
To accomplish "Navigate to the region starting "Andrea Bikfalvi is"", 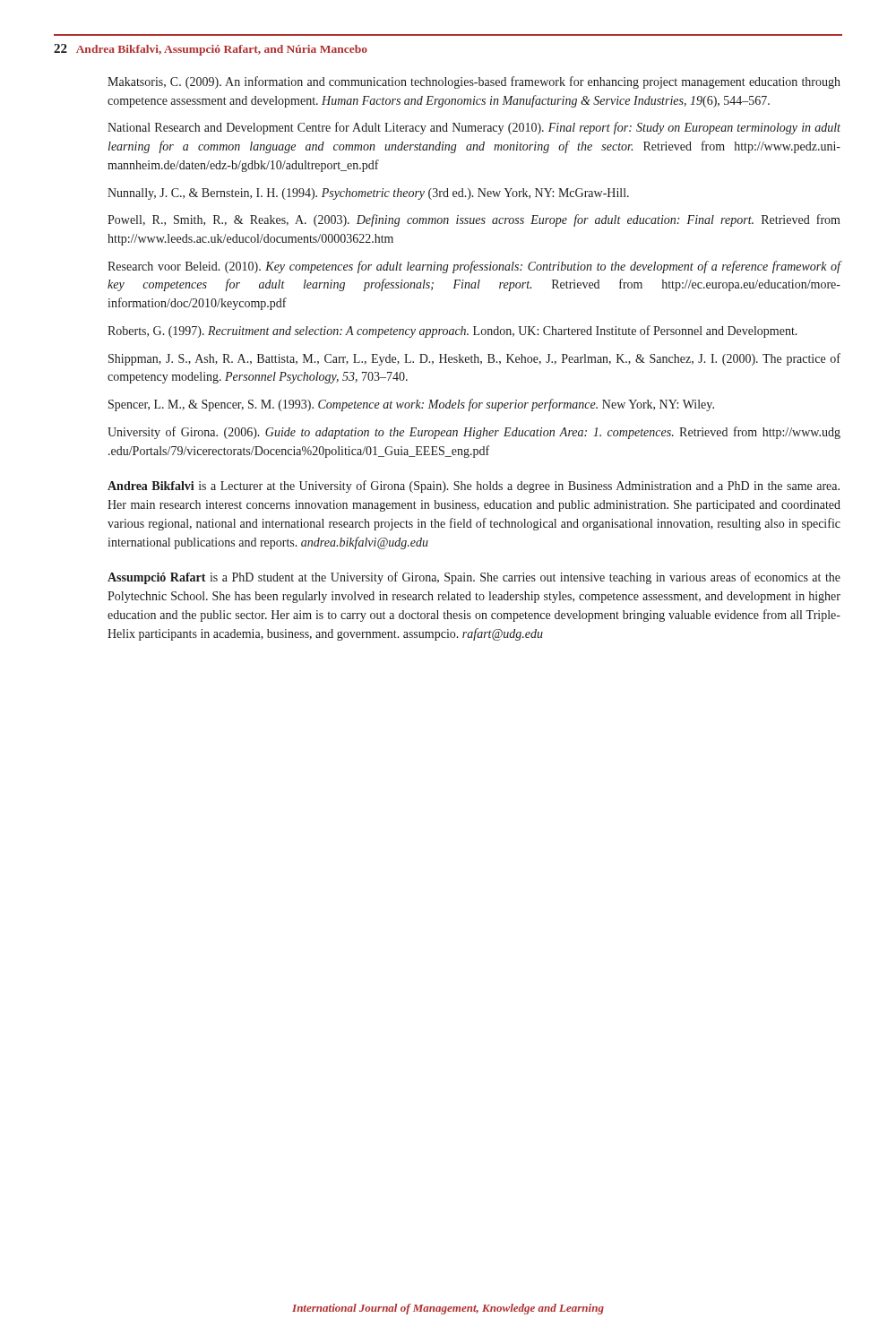I will pos(474,514).
